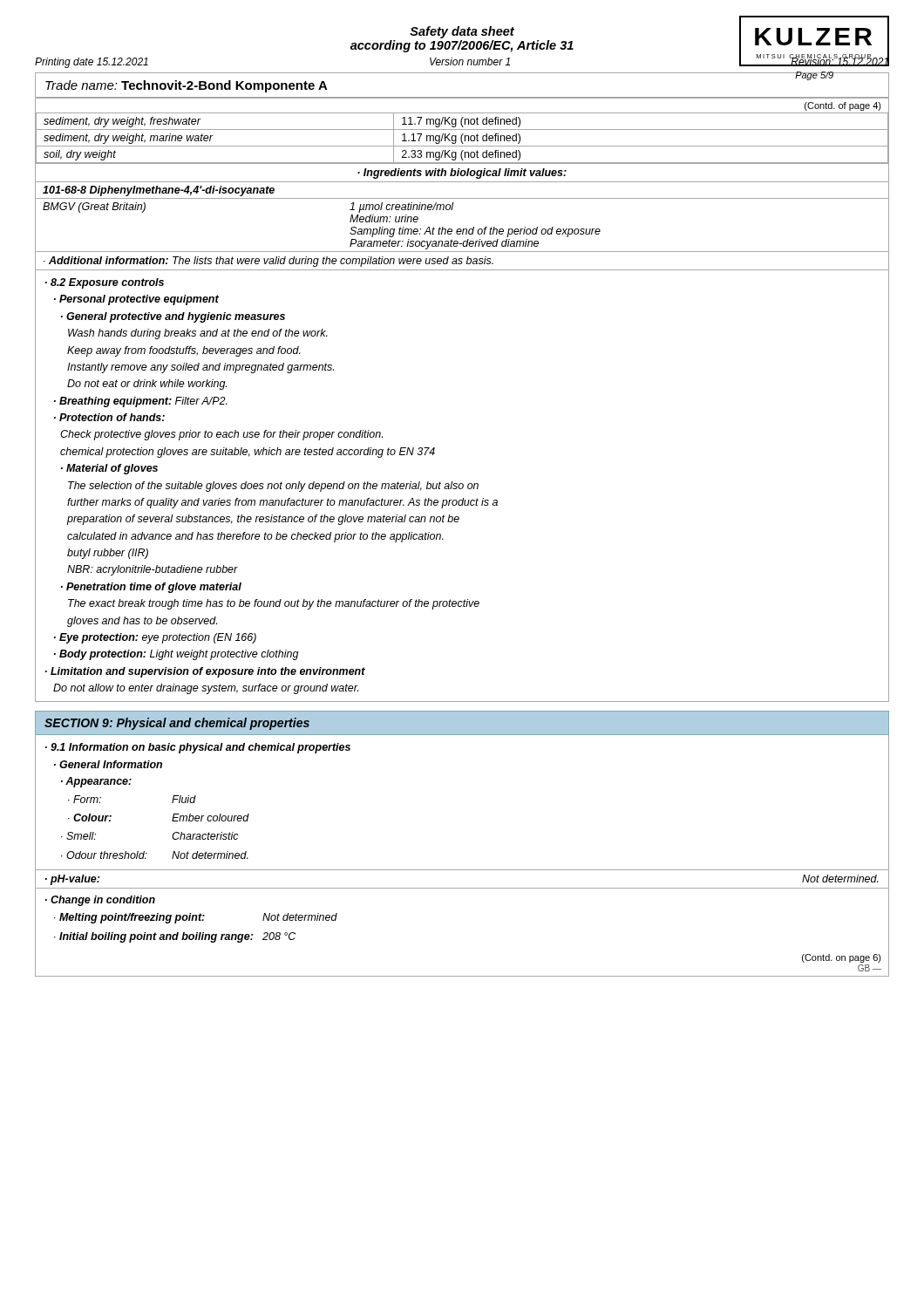Click on the logo
The height and width of the screenshot is (1308, 924).
(814, 48)
